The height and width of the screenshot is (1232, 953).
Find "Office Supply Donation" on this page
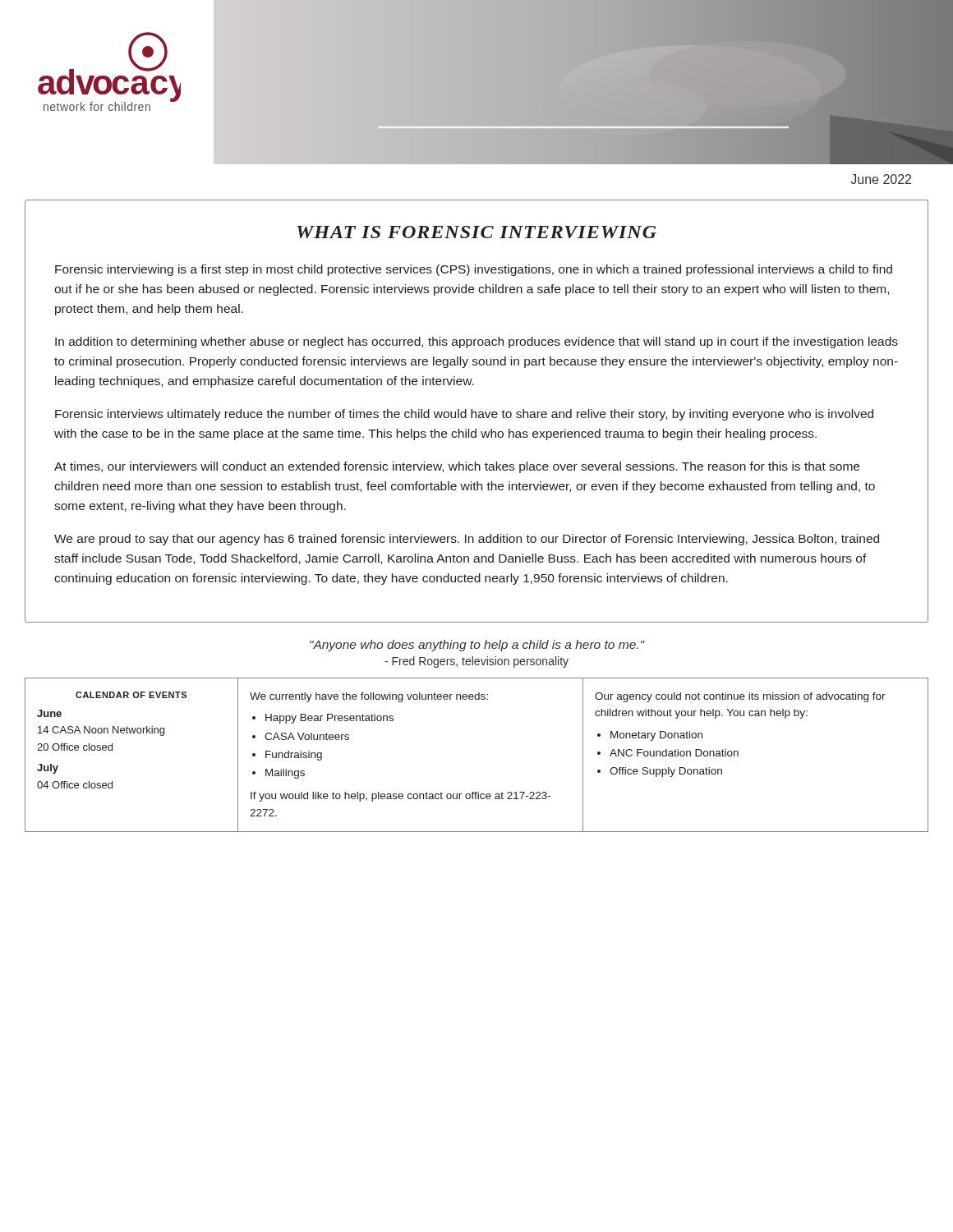pyautogui.click(x=666, y=771)
